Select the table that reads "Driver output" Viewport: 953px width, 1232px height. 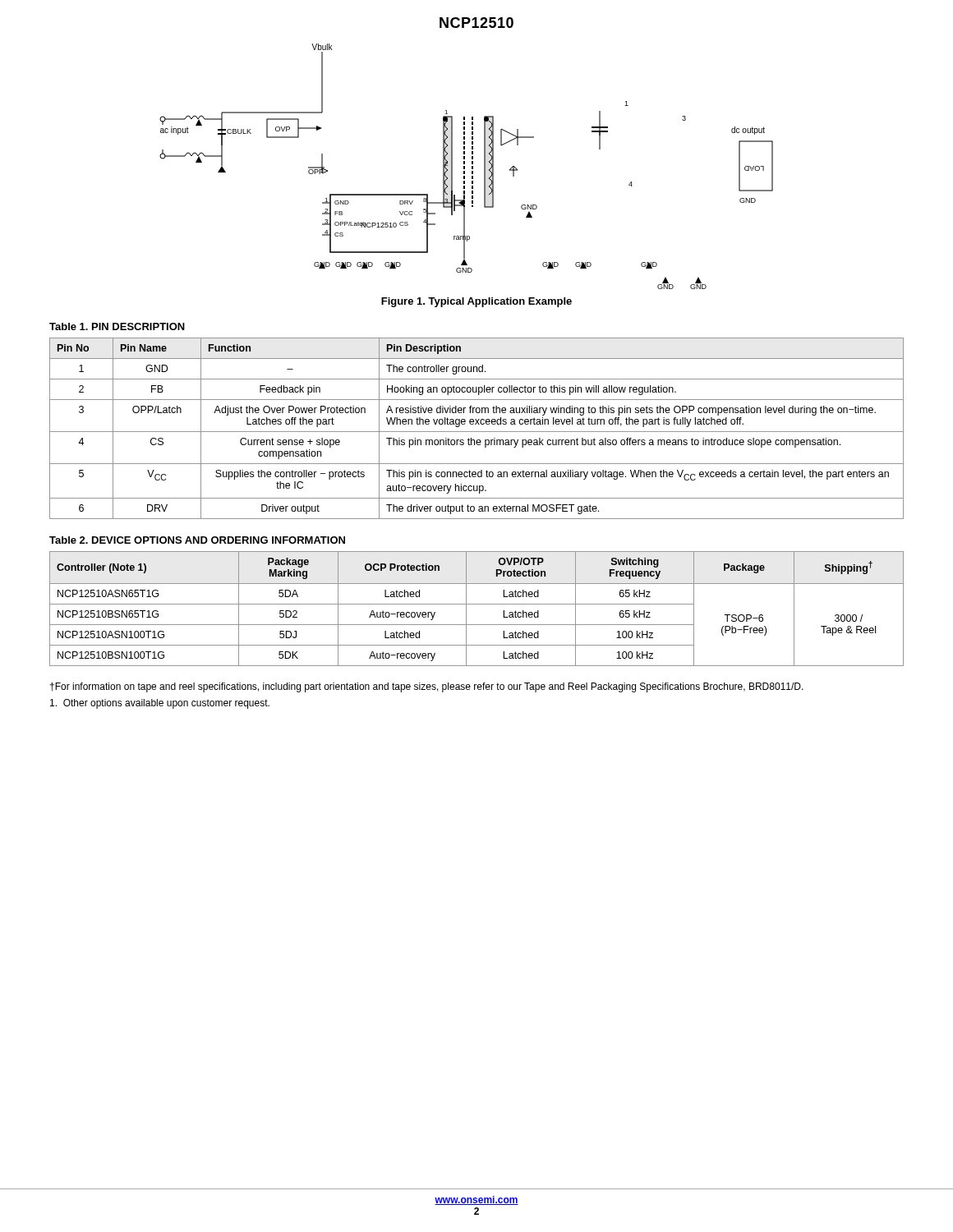[x=476, y=428]
